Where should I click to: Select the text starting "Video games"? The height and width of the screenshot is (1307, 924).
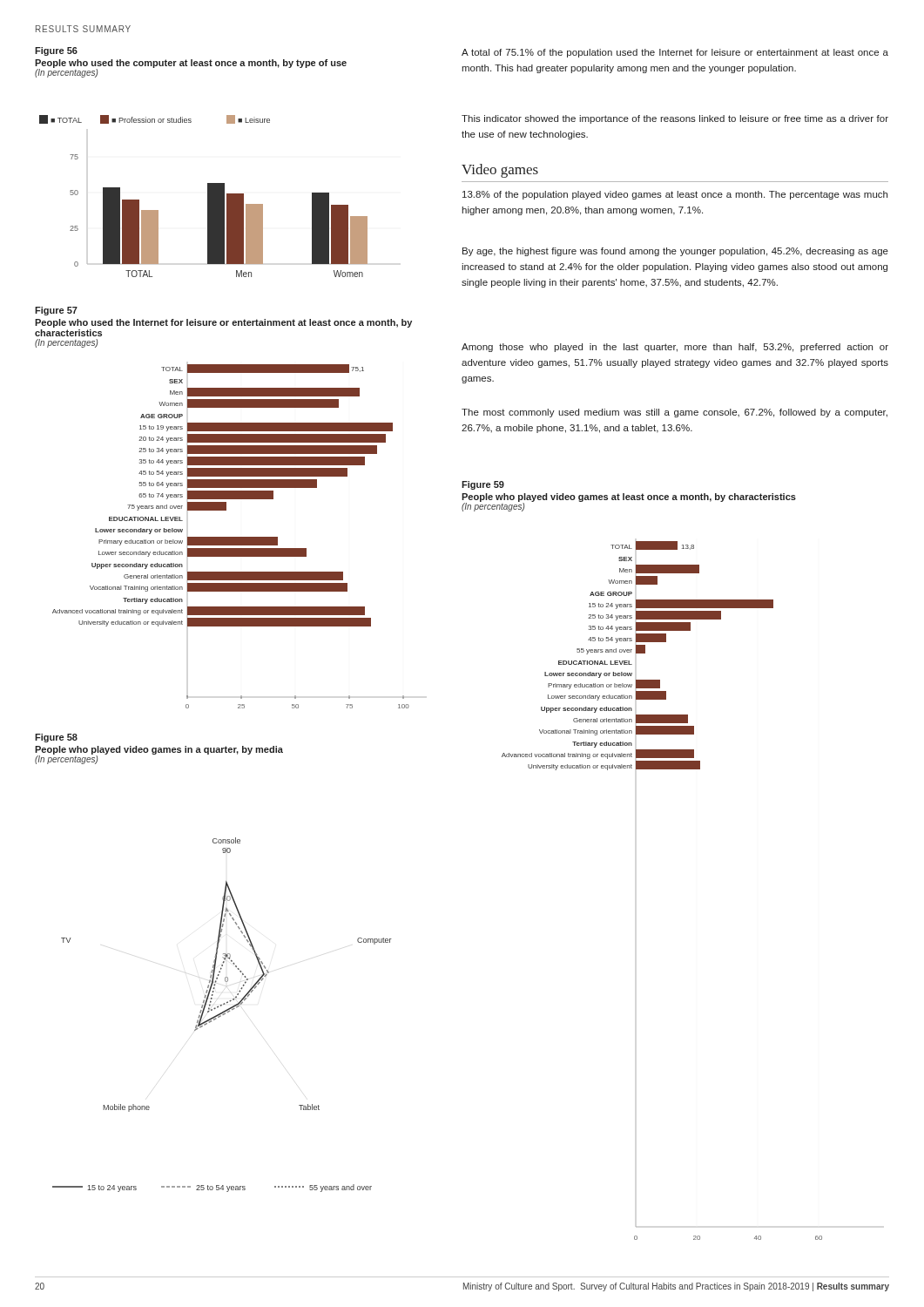[500, 169]
